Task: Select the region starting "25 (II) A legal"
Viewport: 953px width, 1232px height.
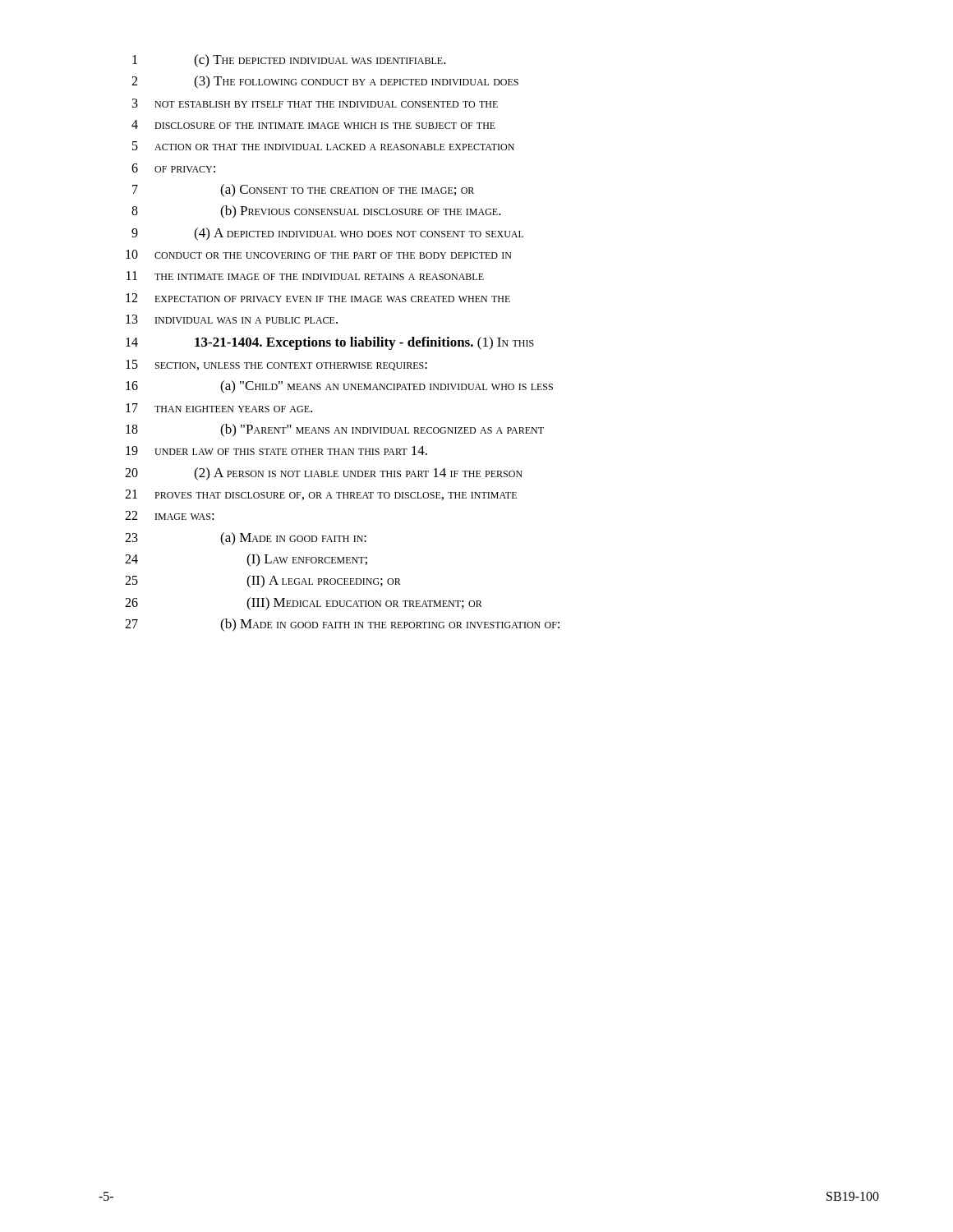Action: 263,582
